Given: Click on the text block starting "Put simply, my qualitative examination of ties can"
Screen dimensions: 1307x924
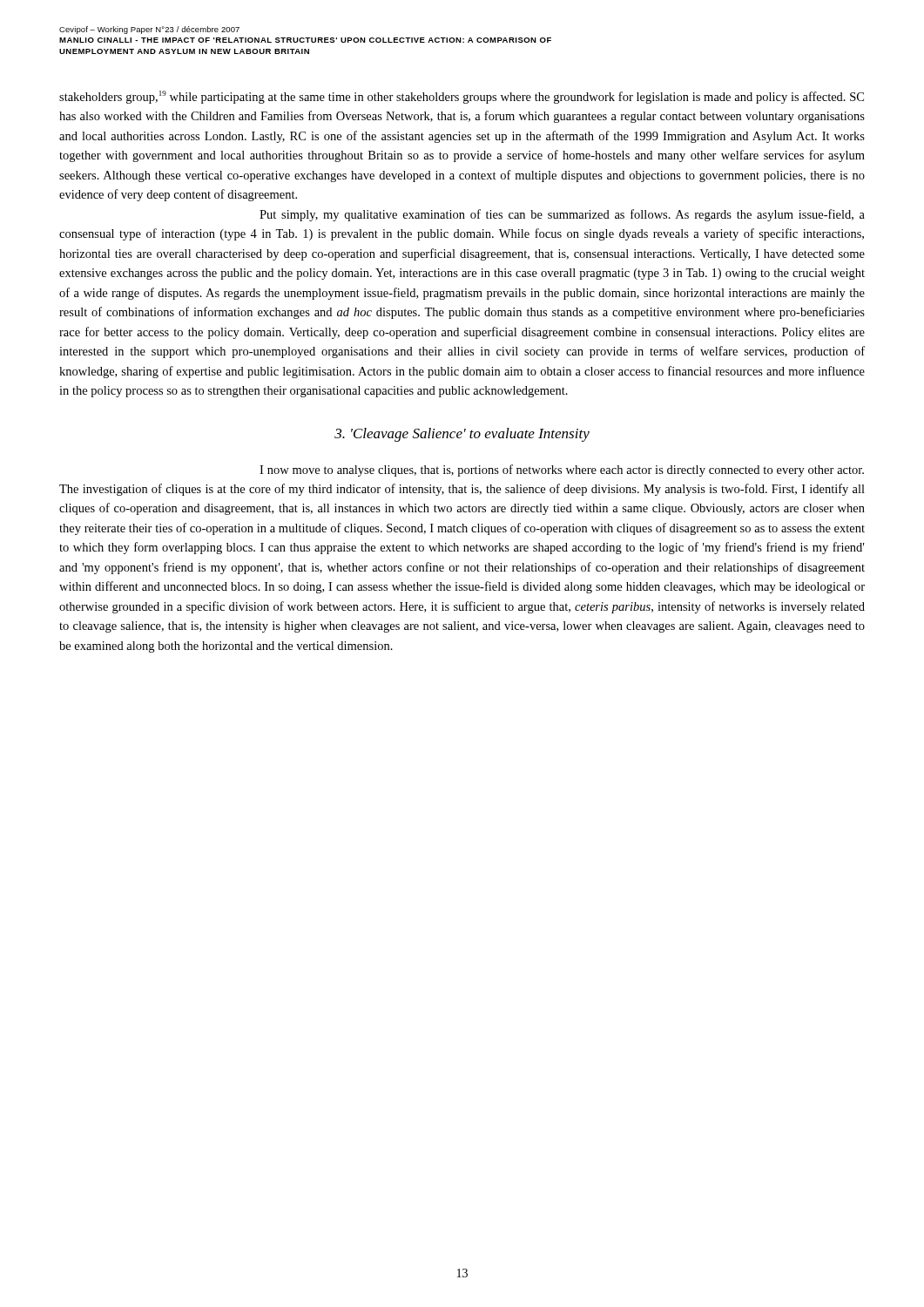Looking at the screenshot, I should [462, 302].
